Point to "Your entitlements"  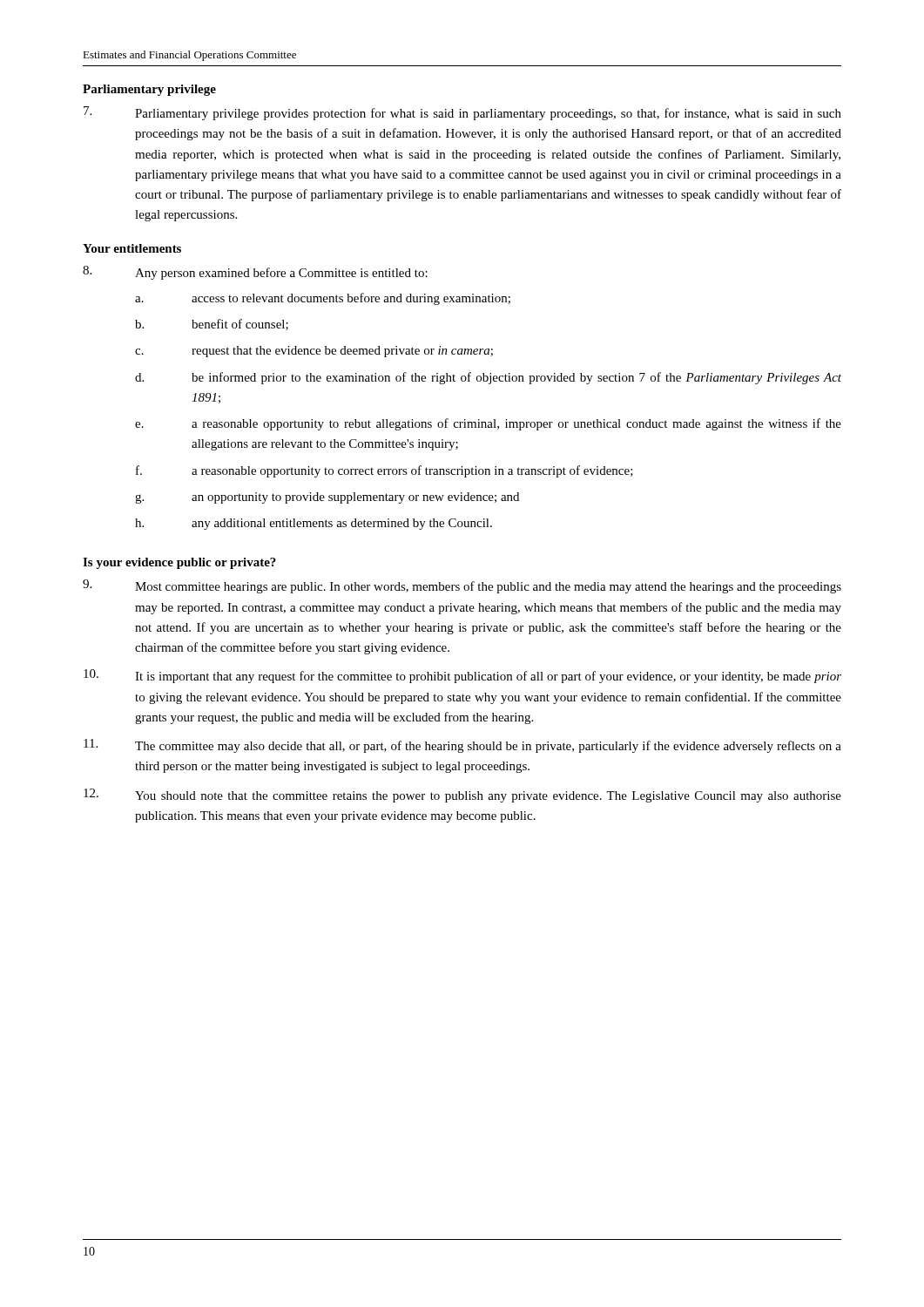click(x=132, y=248)
